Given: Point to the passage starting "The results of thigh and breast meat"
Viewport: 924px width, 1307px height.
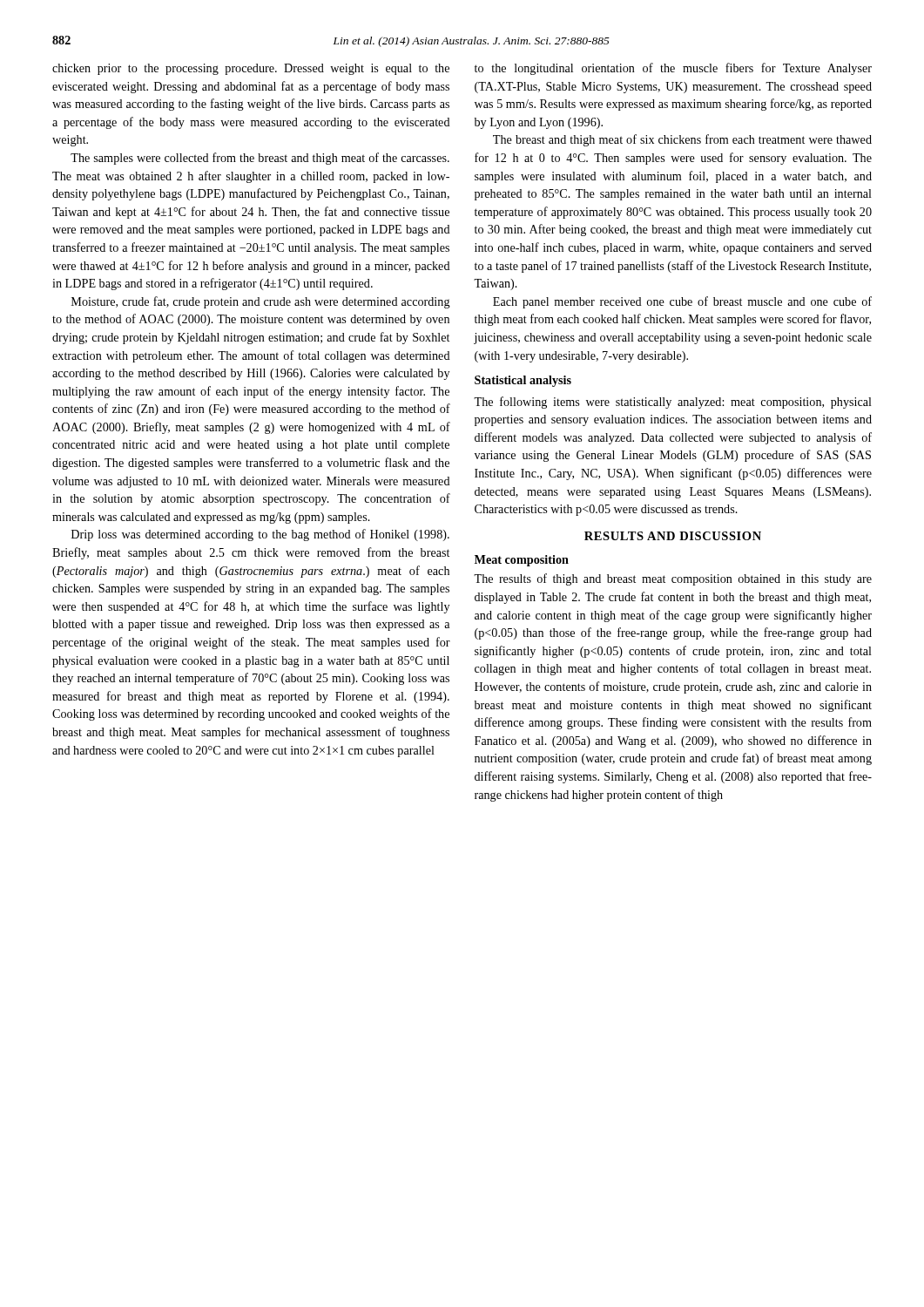Looking at the screenshot, I should 673,687.
